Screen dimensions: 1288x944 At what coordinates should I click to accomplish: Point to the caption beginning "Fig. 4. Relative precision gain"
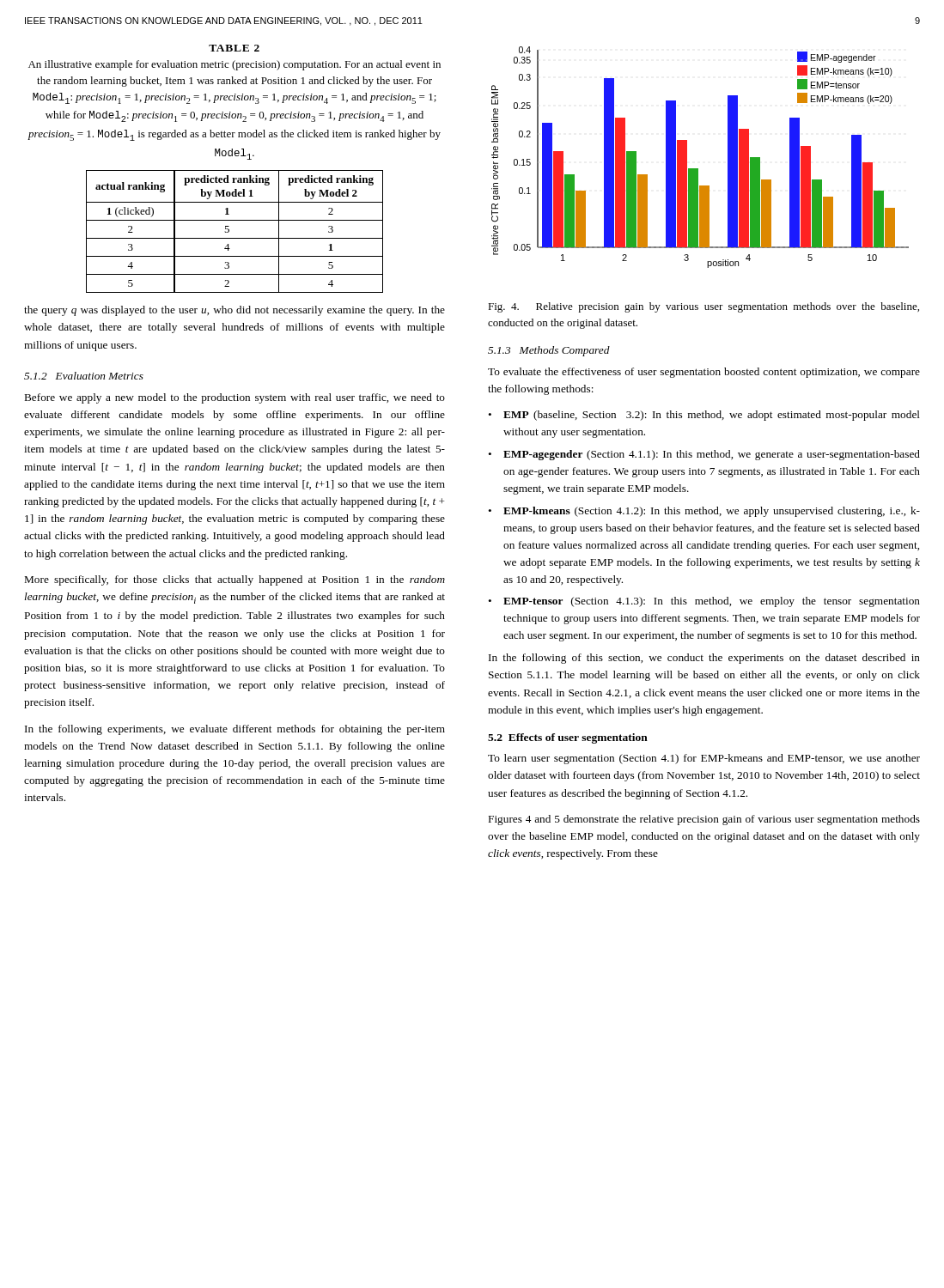(704, 314)
